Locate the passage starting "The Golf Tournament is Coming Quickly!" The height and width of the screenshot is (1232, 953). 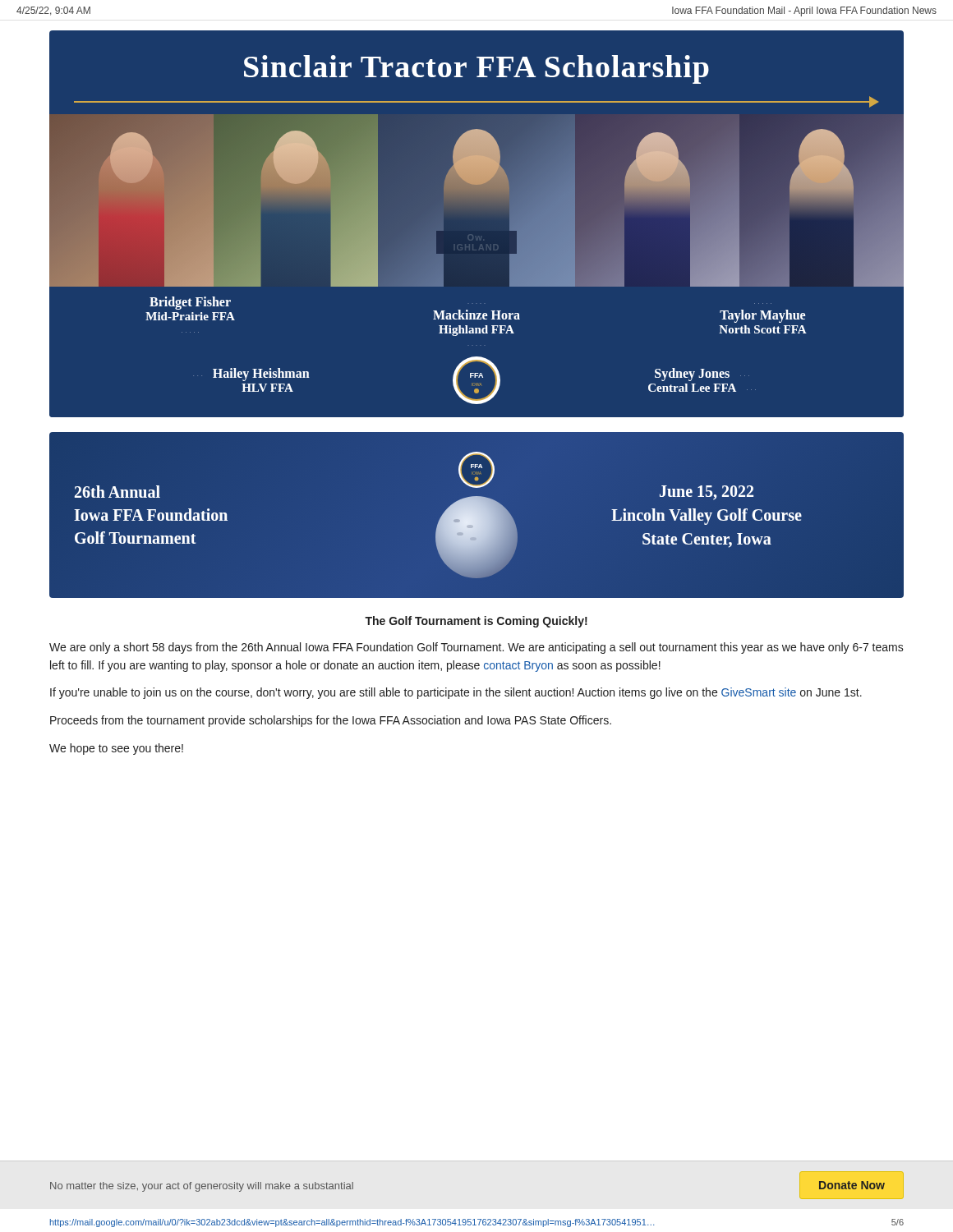pos(476,621)
